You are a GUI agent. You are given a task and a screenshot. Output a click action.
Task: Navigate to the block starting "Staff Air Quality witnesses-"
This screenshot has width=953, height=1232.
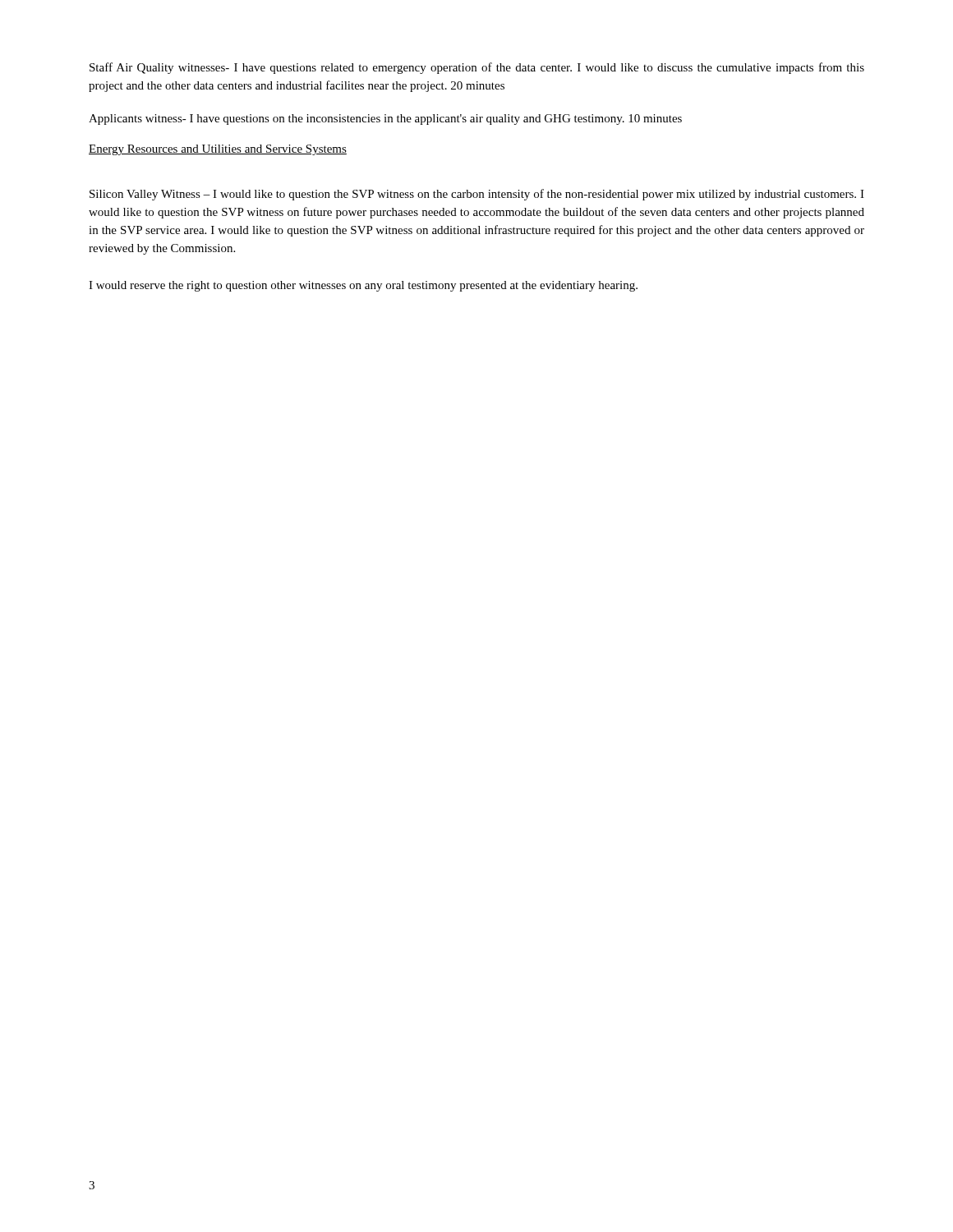(476, 76)
